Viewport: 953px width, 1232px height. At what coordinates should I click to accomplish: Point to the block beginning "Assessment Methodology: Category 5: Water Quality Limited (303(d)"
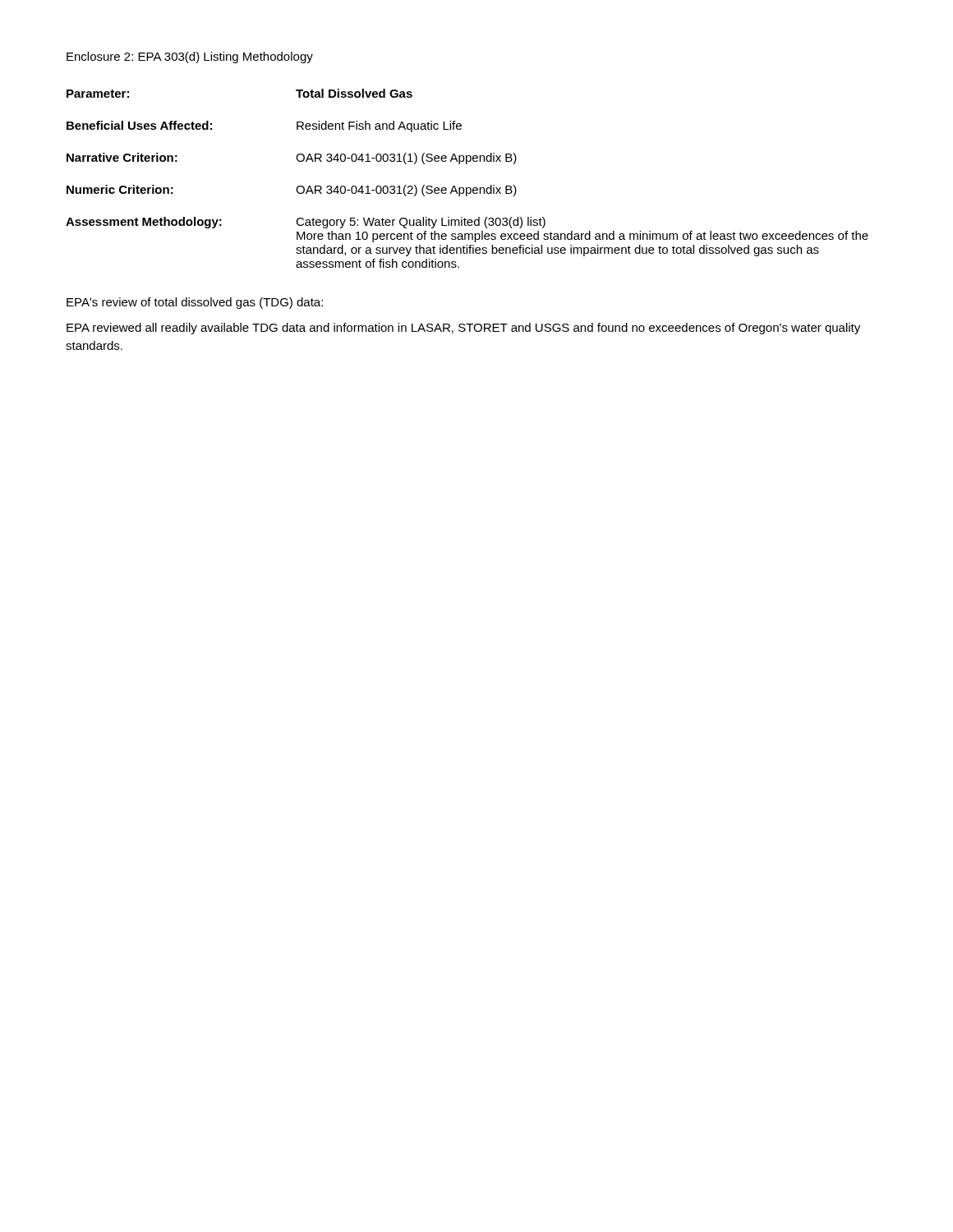tap(476, 242)
